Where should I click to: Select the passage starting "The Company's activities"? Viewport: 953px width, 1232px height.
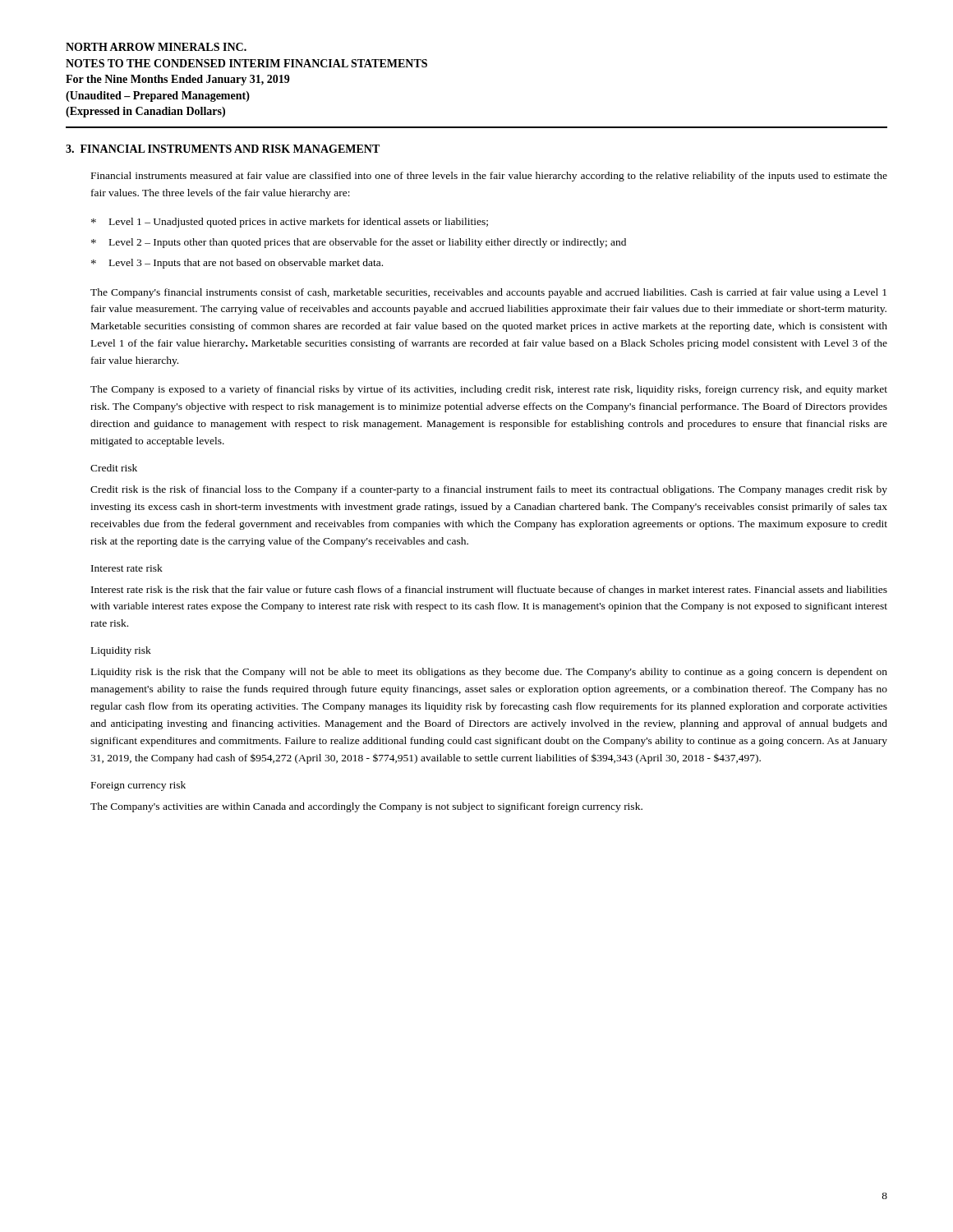pos(367,806)
